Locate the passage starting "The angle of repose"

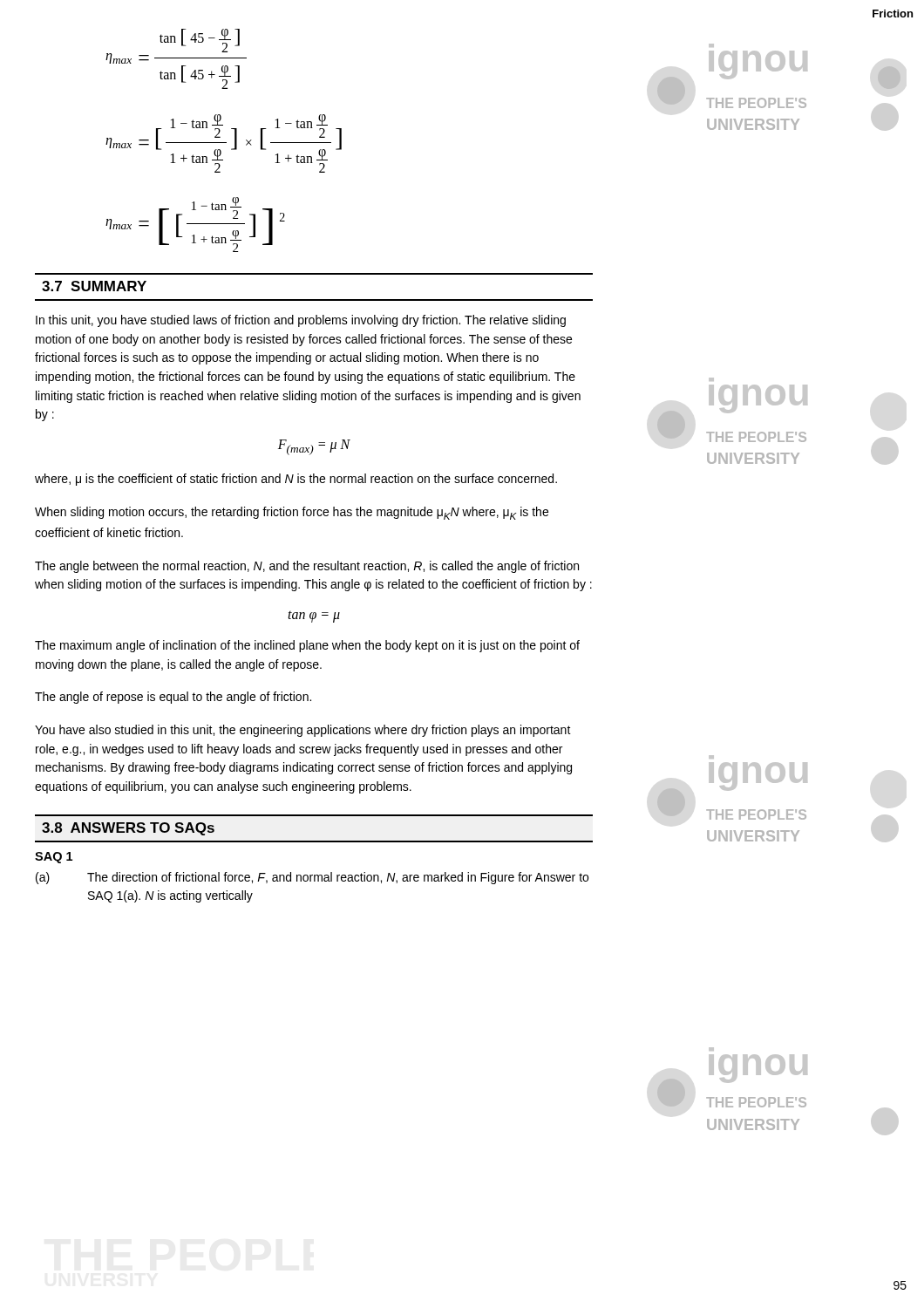[x=174, y=697]
